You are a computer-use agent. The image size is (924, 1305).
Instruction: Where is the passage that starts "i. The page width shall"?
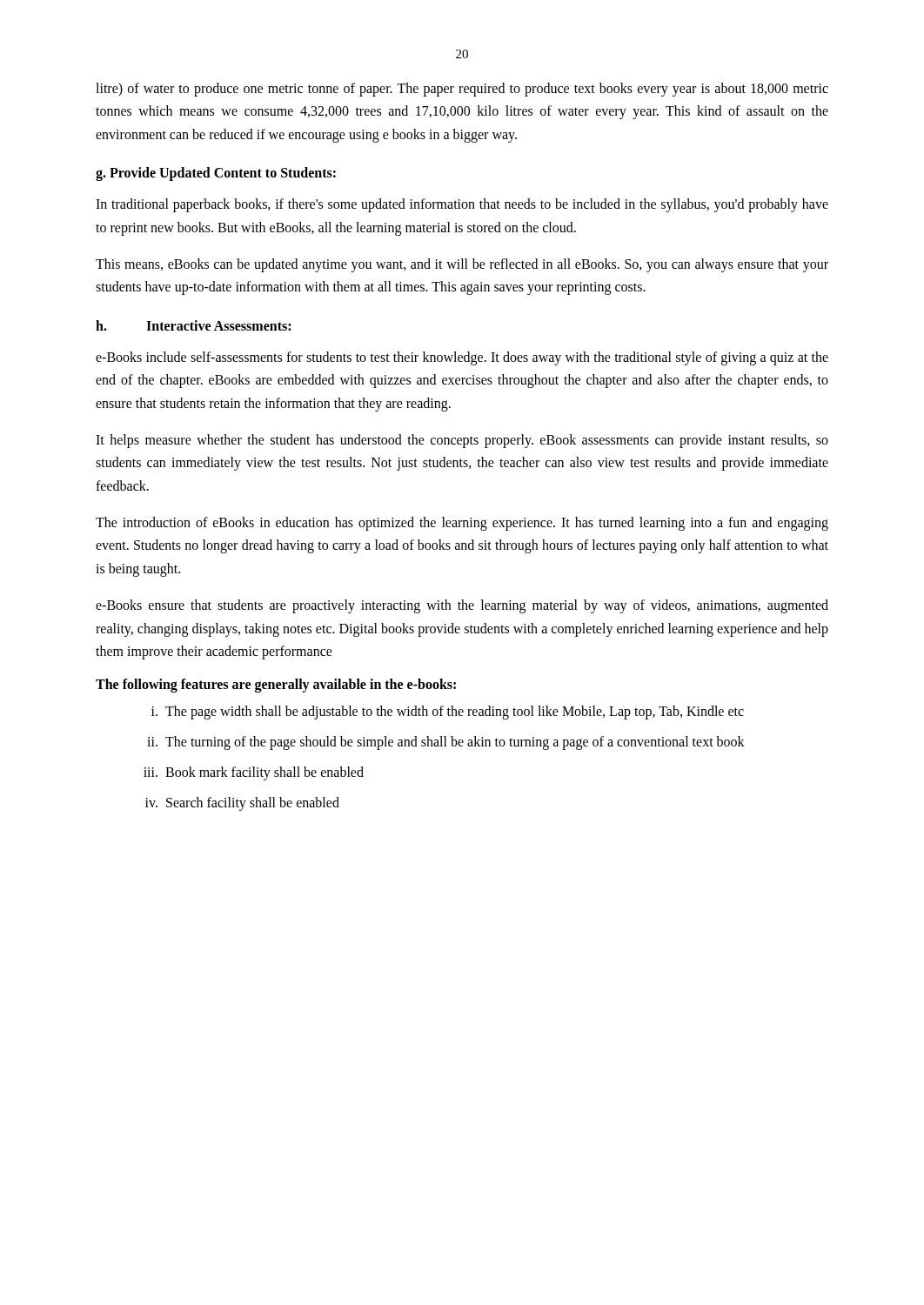tap(479, 712)
